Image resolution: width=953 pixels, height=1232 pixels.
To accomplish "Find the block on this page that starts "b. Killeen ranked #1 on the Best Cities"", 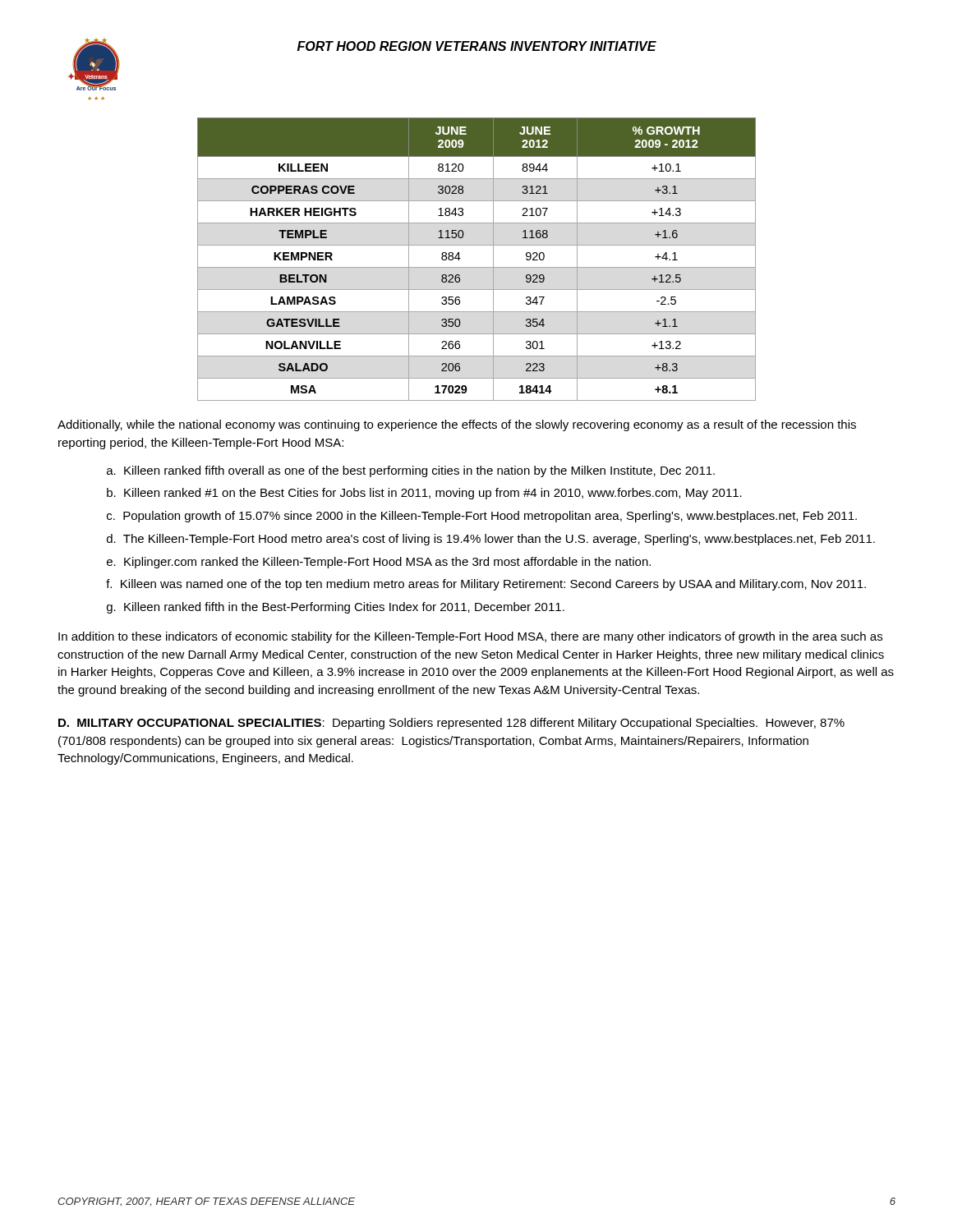I will coord(412,493).
